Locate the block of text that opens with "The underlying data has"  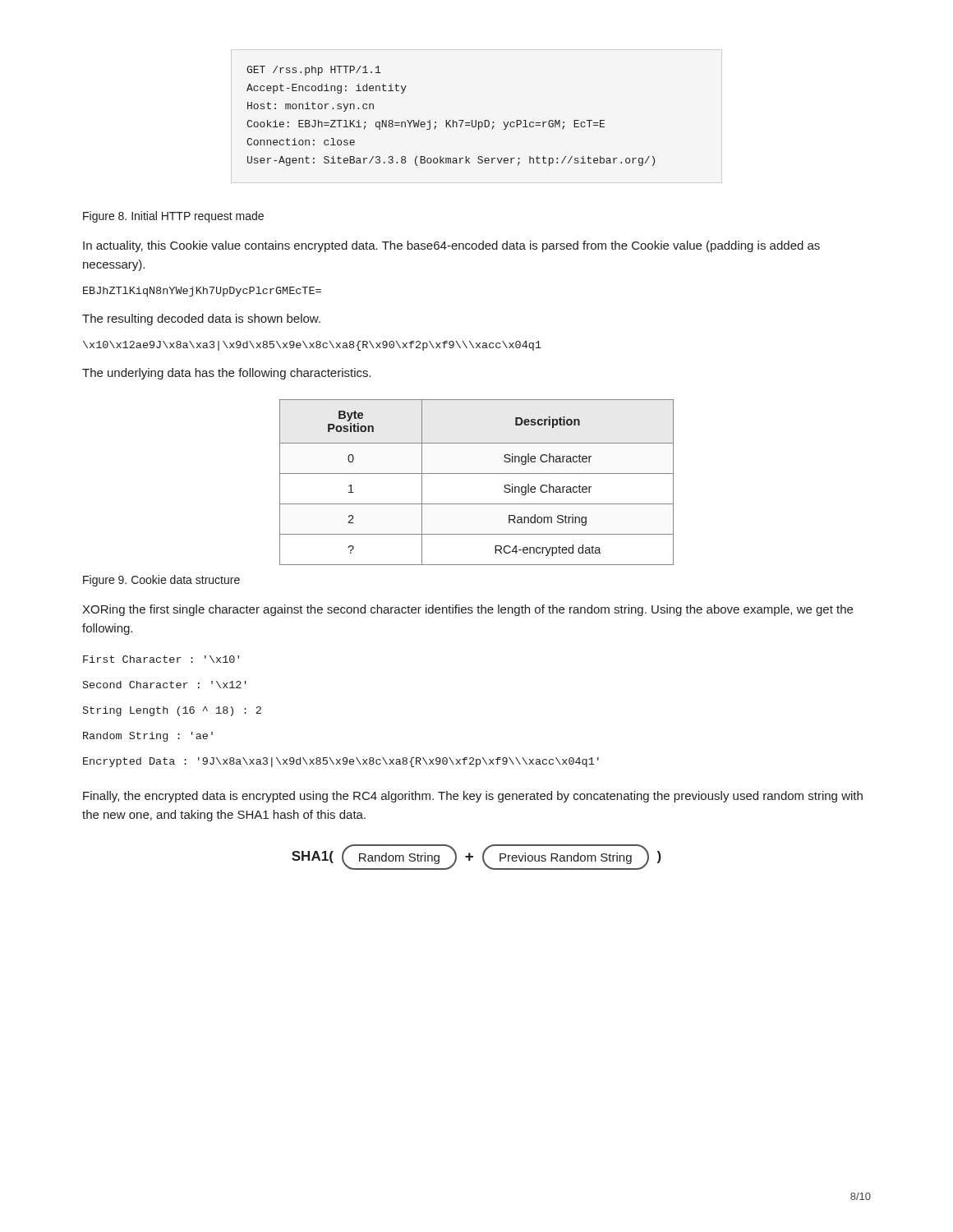tap(227, 373)
